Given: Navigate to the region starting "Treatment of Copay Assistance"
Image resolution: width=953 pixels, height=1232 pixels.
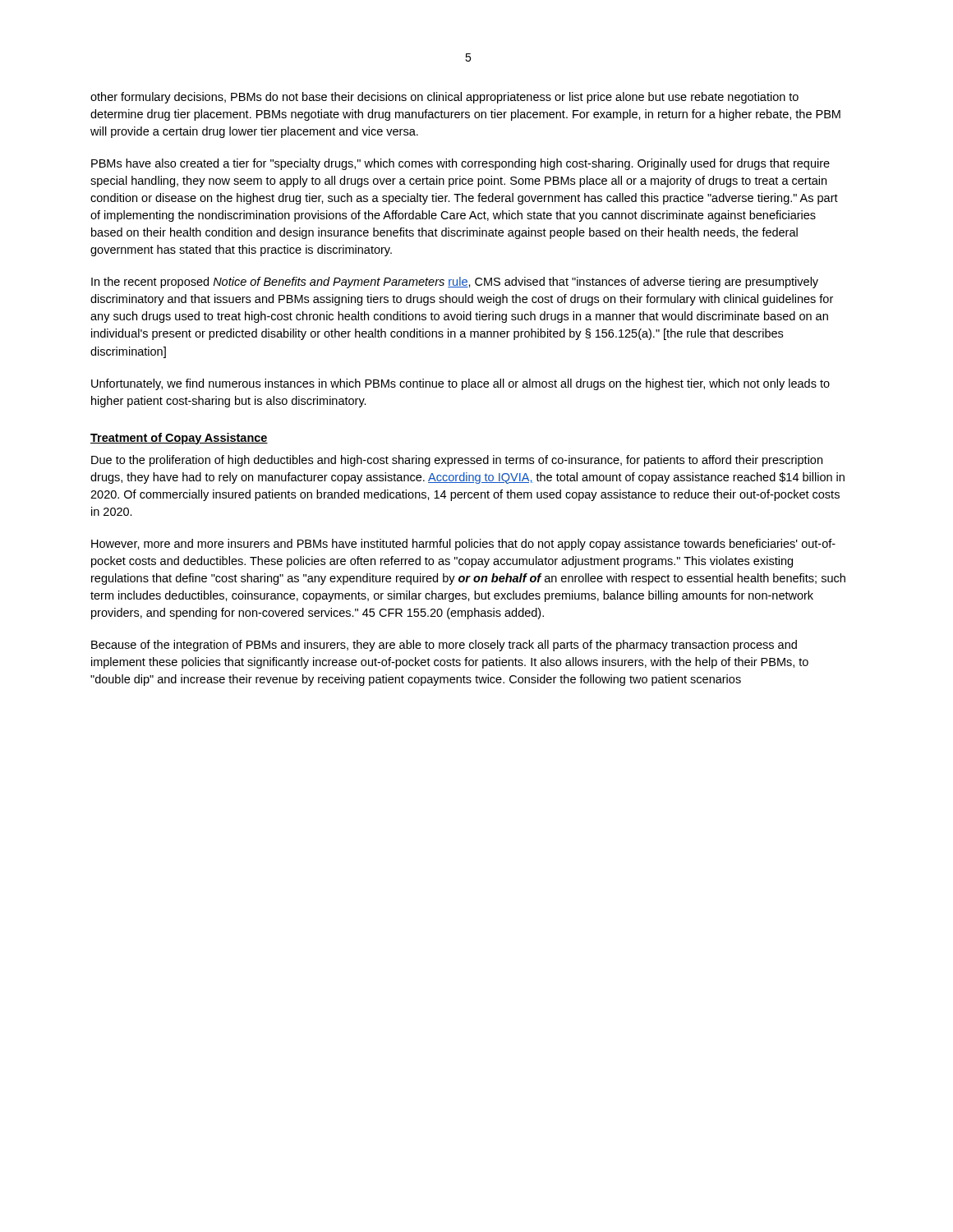Looking at the screenshot, I should [x=179, y=437].
